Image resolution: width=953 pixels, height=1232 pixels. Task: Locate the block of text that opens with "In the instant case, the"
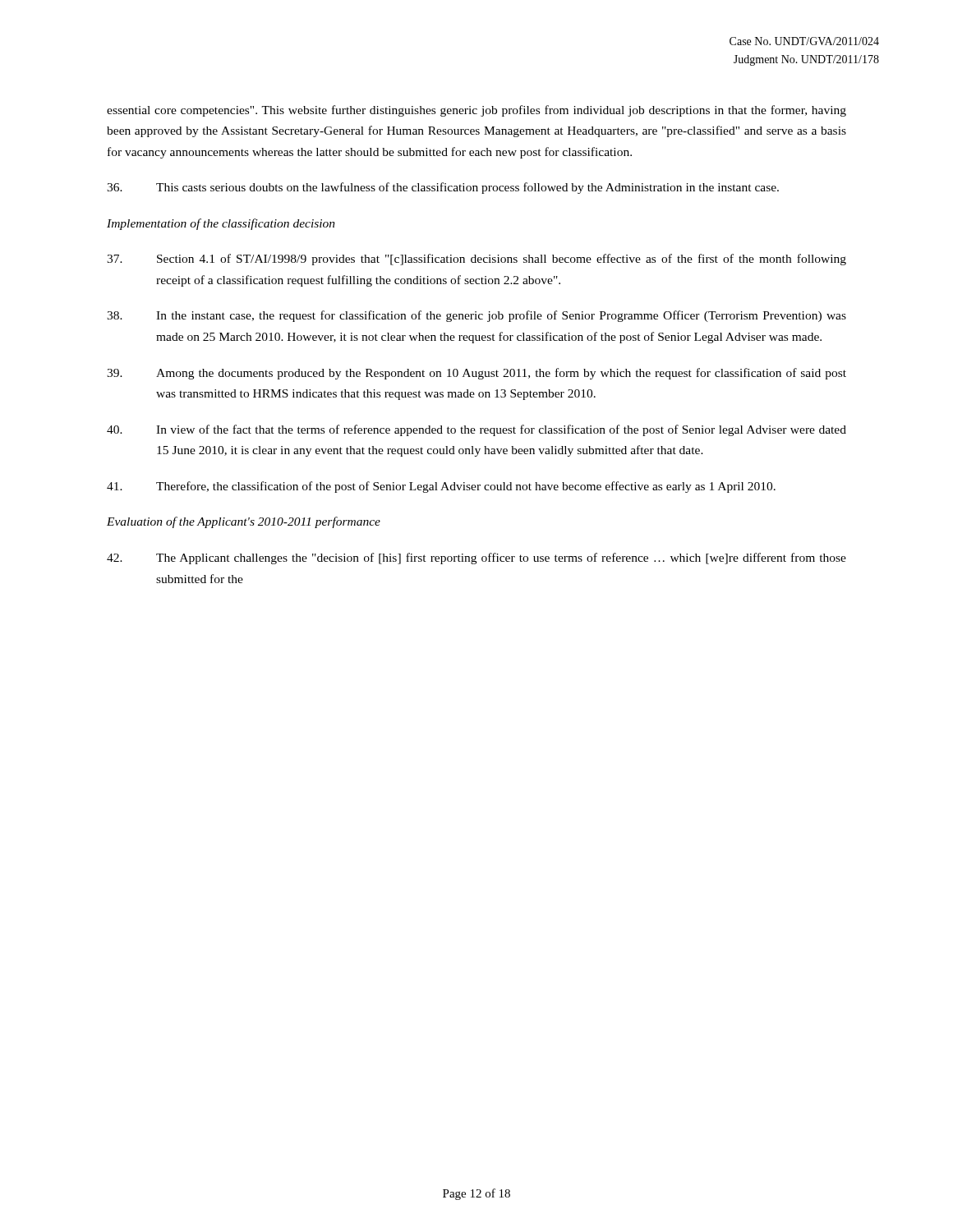tap(476, 326)
